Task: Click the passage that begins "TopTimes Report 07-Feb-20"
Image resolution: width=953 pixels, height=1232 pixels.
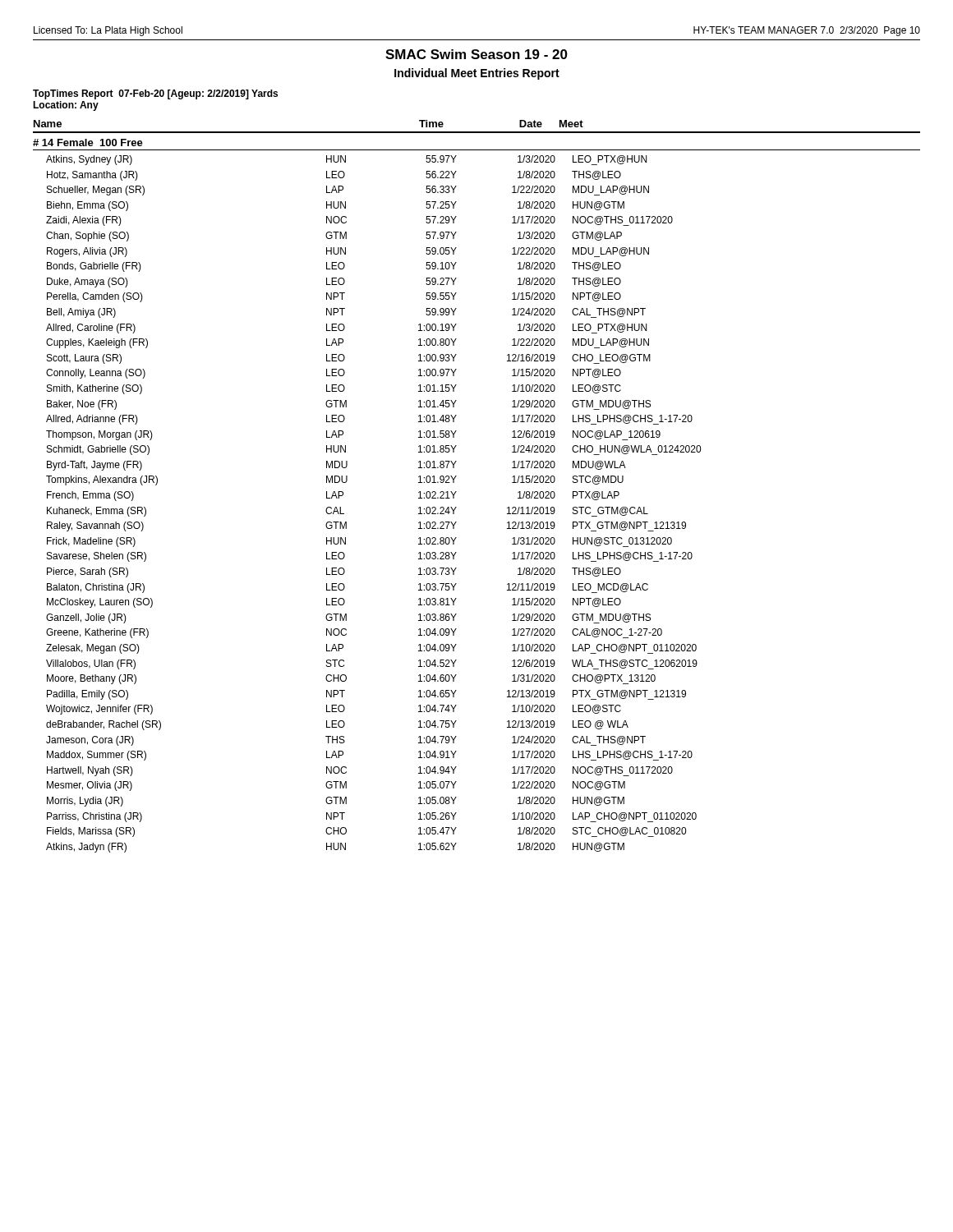Action: 156,99
